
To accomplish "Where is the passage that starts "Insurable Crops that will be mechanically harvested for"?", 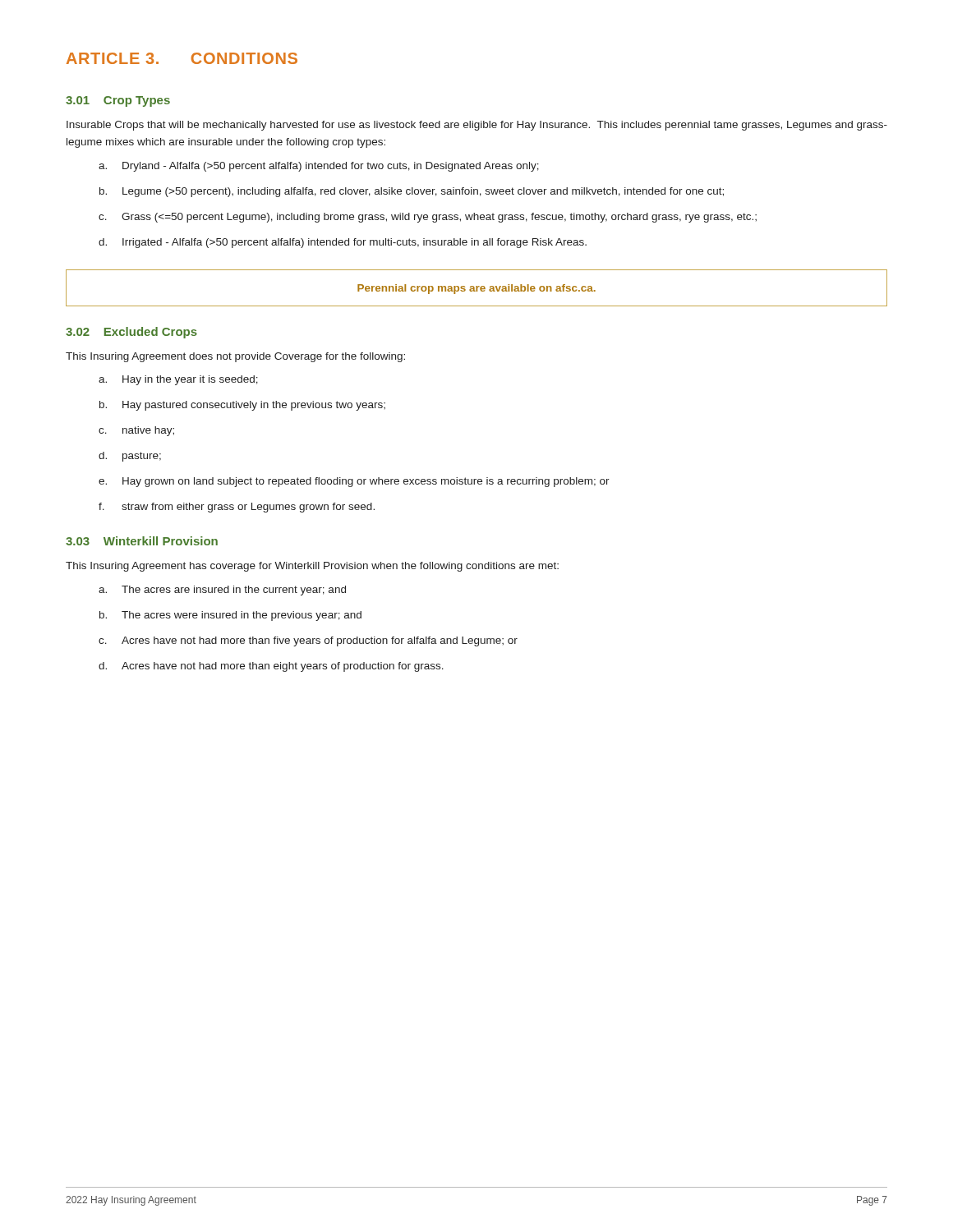I will pyautogui.click(x=476, y=133).
